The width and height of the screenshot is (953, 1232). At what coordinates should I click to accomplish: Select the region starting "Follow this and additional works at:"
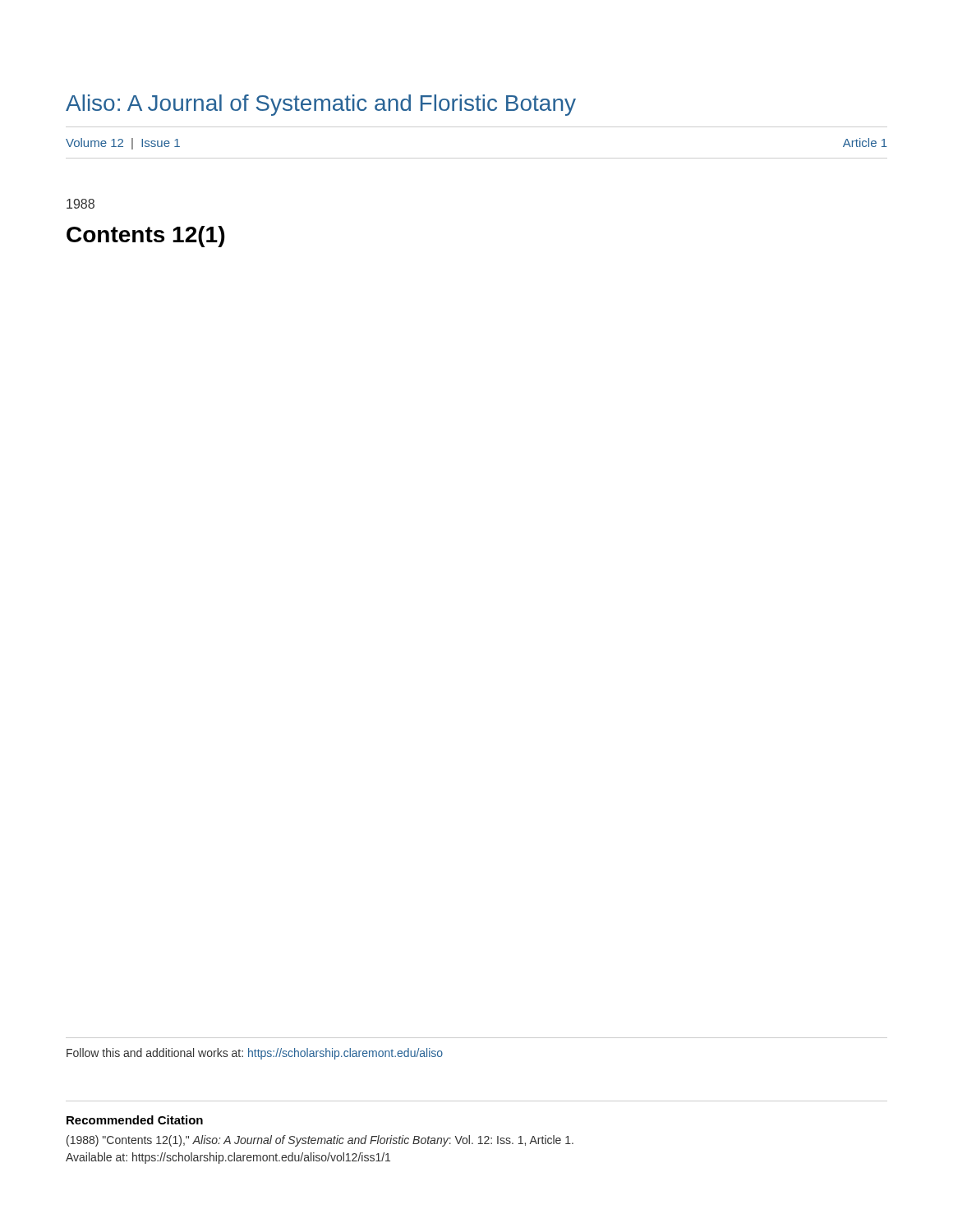[254, 1053]
